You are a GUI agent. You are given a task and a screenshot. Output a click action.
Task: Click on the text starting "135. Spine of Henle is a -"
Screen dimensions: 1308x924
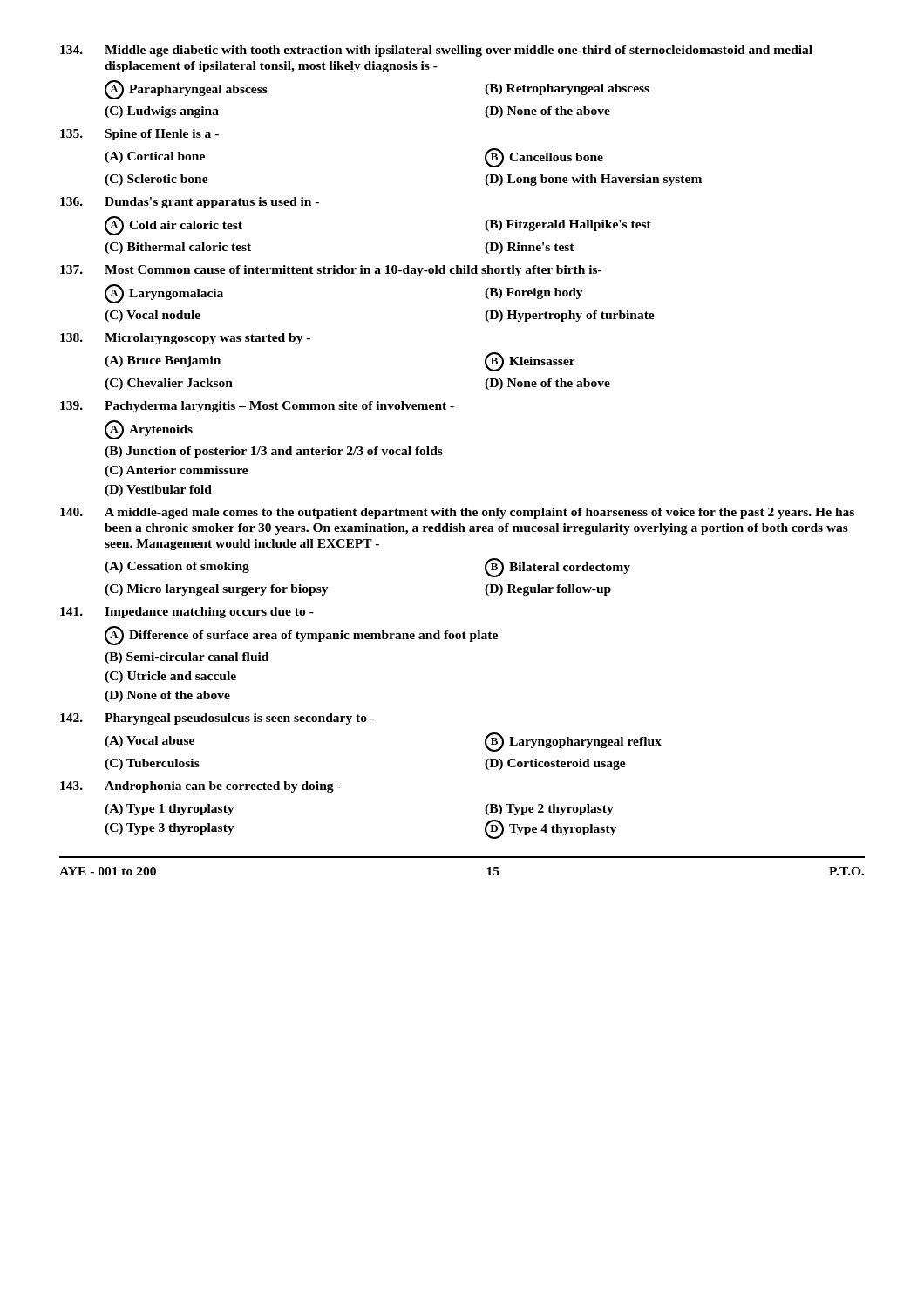coord(139,135)
